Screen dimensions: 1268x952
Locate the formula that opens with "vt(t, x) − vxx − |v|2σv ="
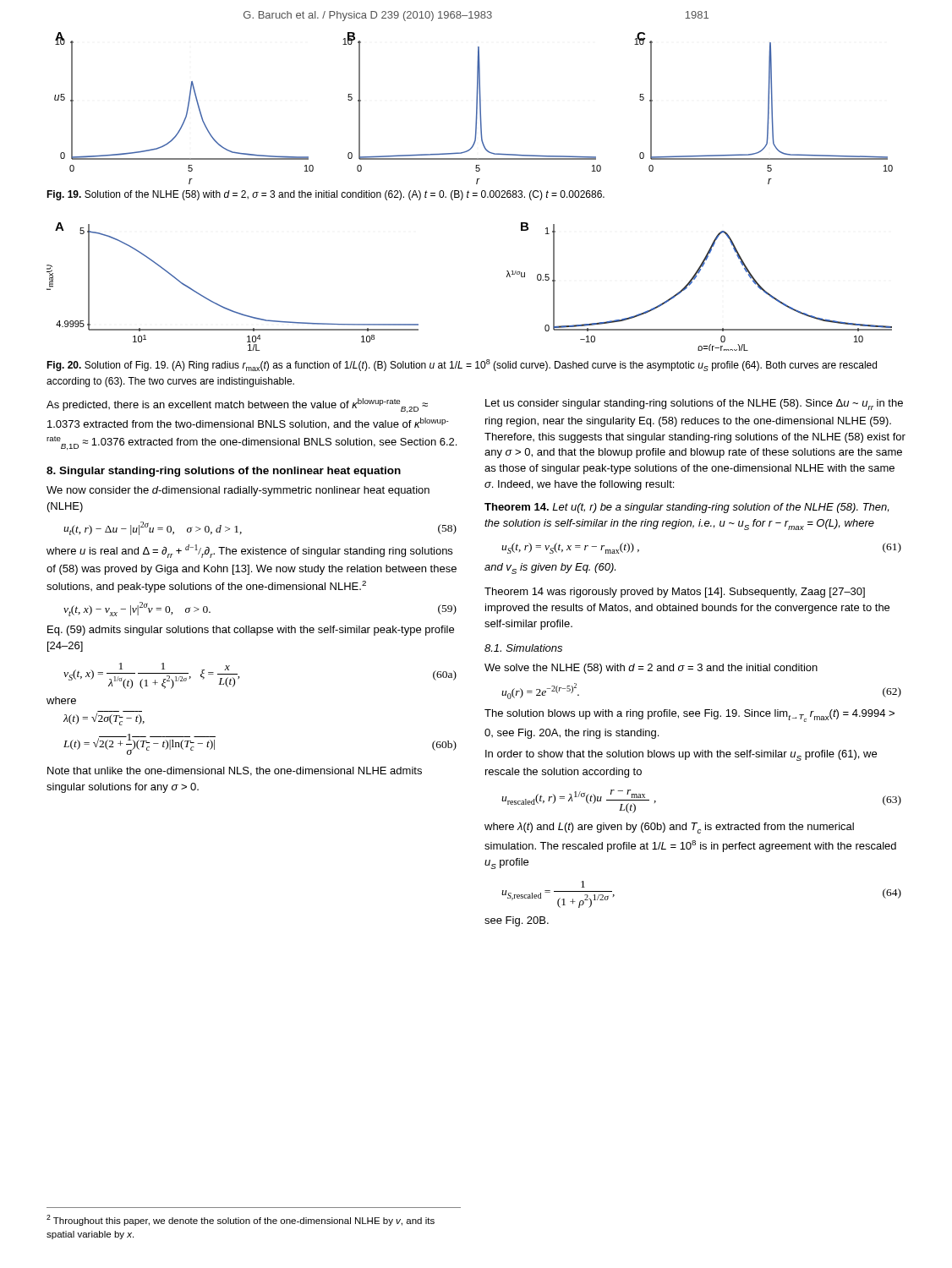[x=136, y=609]
